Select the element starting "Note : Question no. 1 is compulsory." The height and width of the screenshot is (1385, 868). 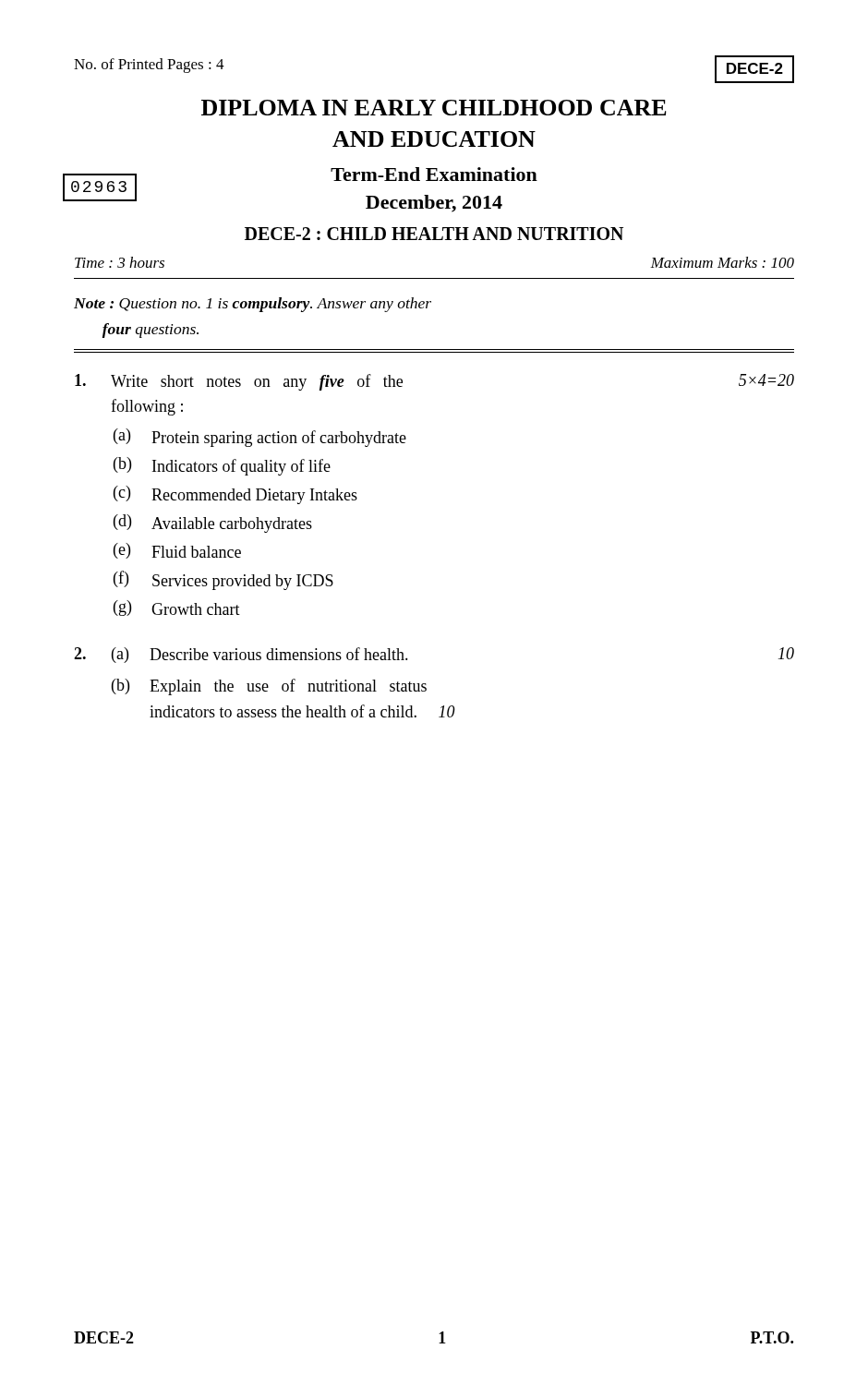pyautogui.click(x=253, y=315)
